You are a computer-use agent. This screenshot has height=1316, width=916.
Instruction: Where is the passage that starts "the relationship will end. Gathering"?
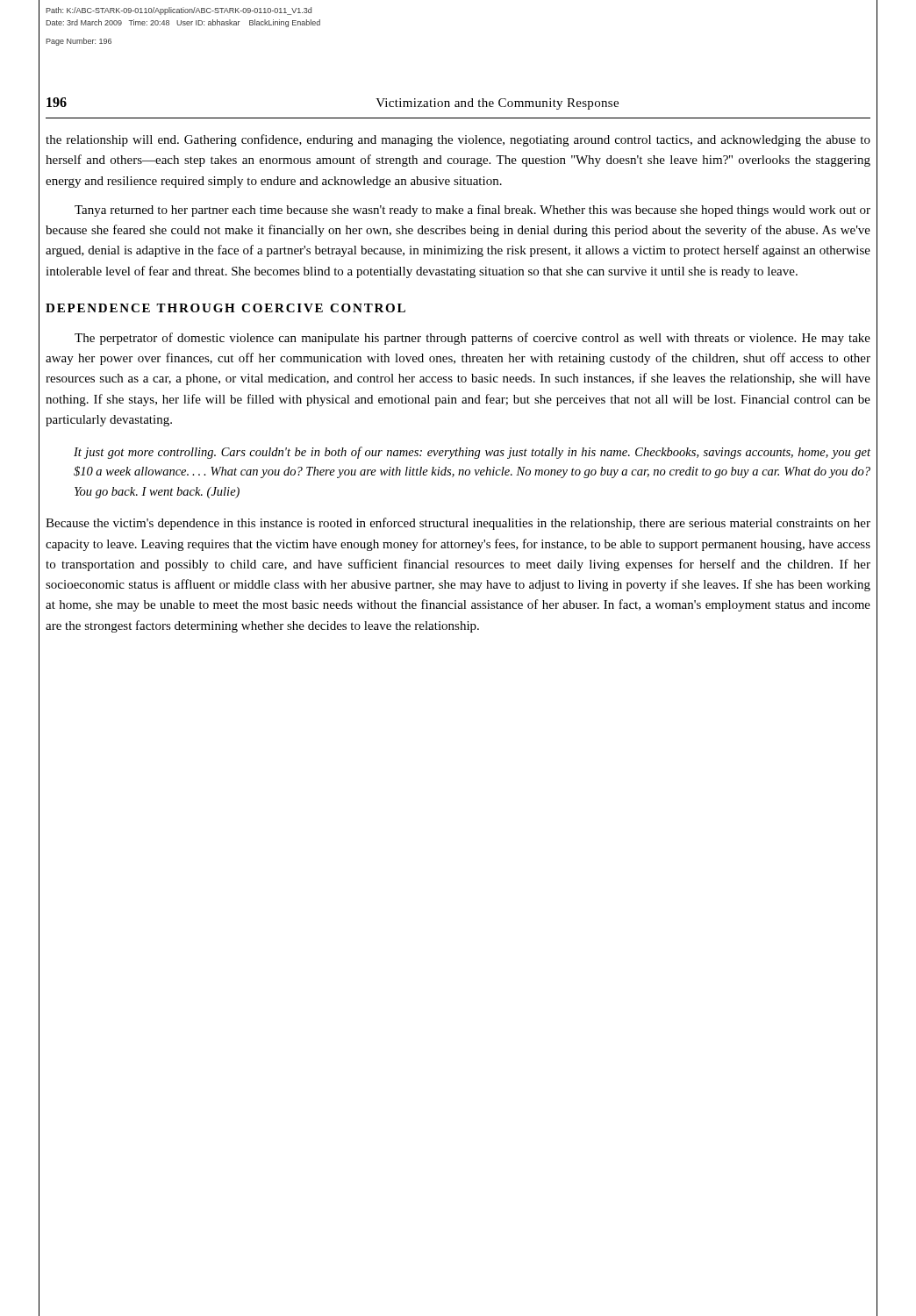coord(458,160)
